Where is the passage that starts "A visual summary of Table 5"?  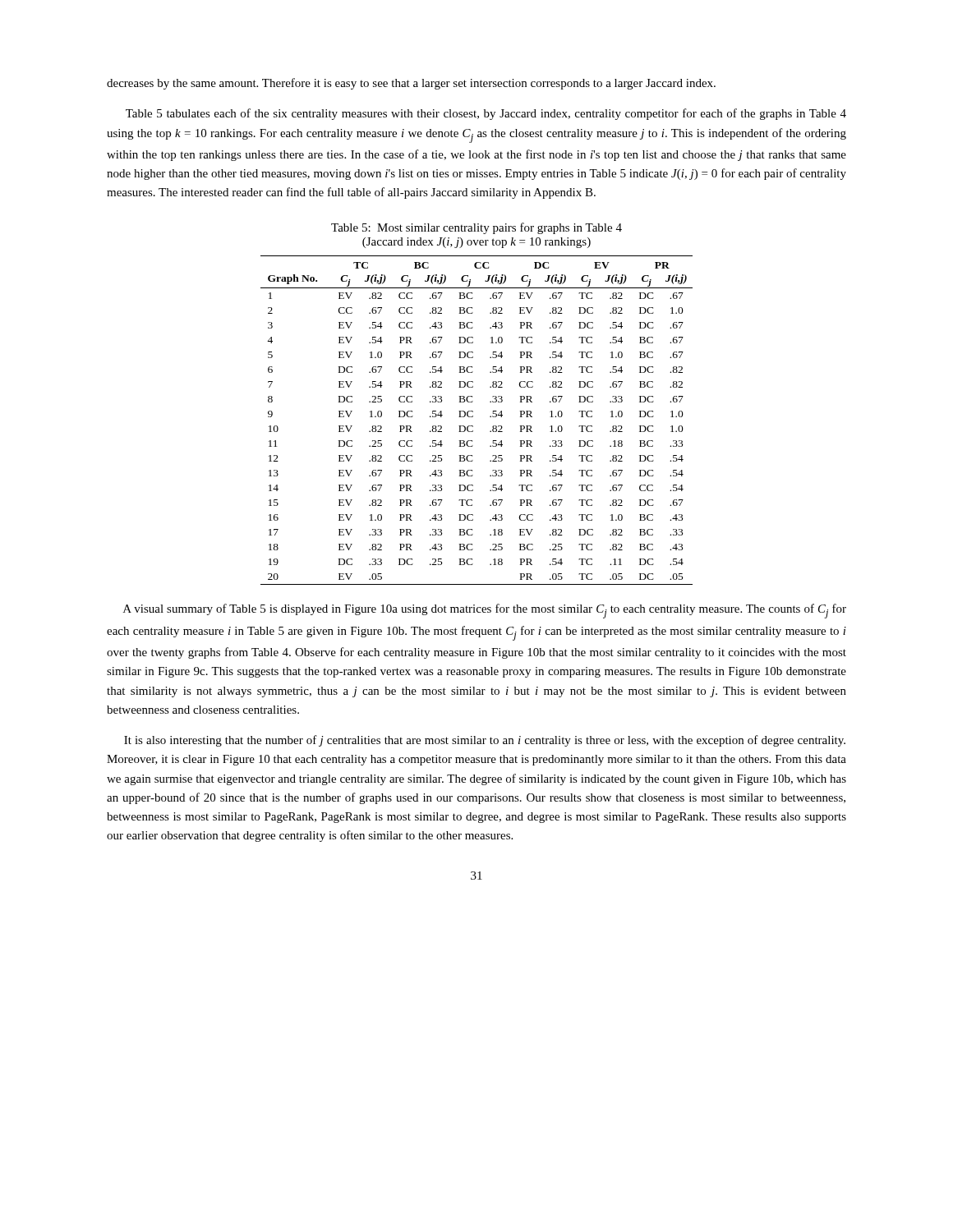[x=476, y=659]
